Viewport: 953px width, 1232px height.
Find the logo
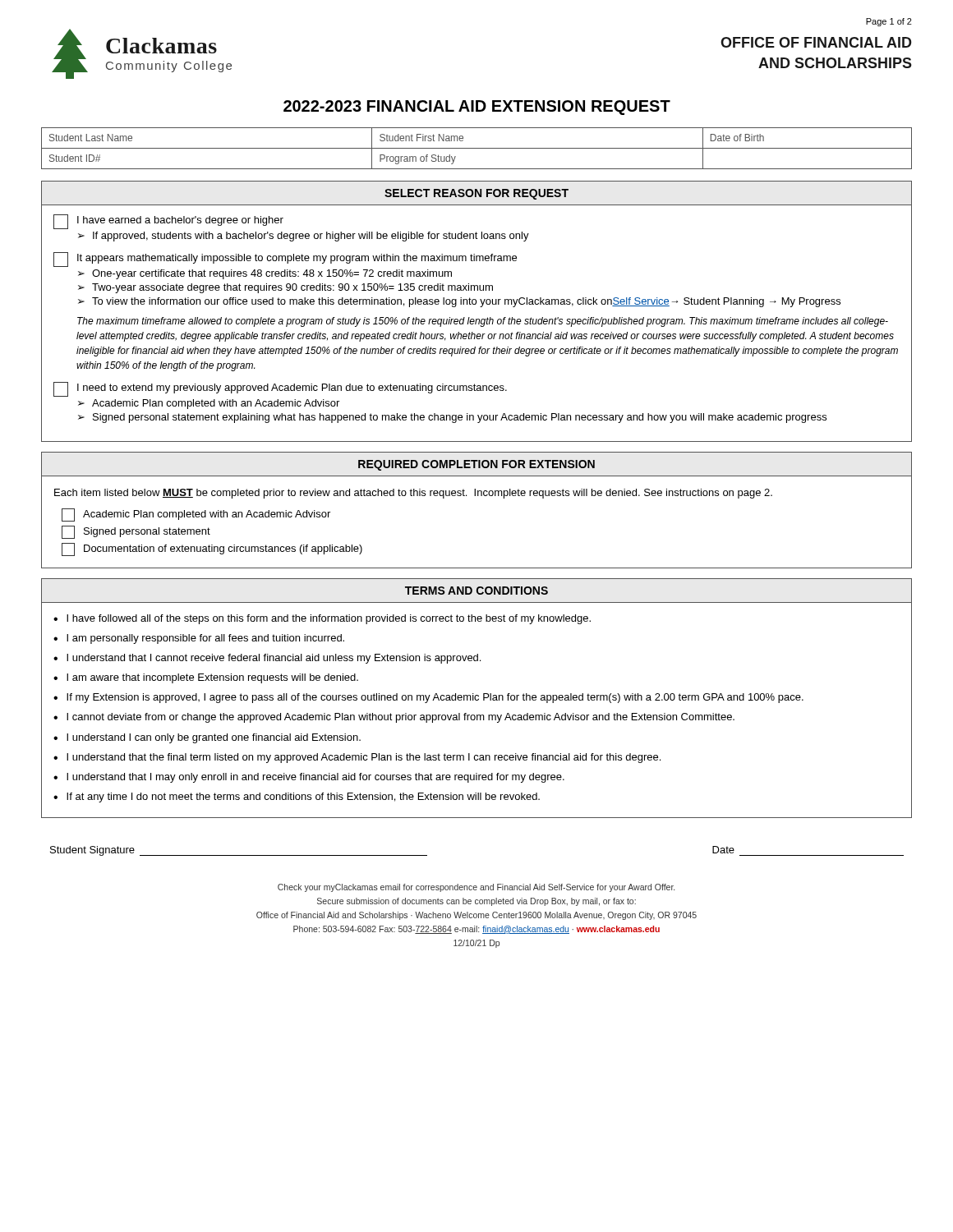coord(137,53)
